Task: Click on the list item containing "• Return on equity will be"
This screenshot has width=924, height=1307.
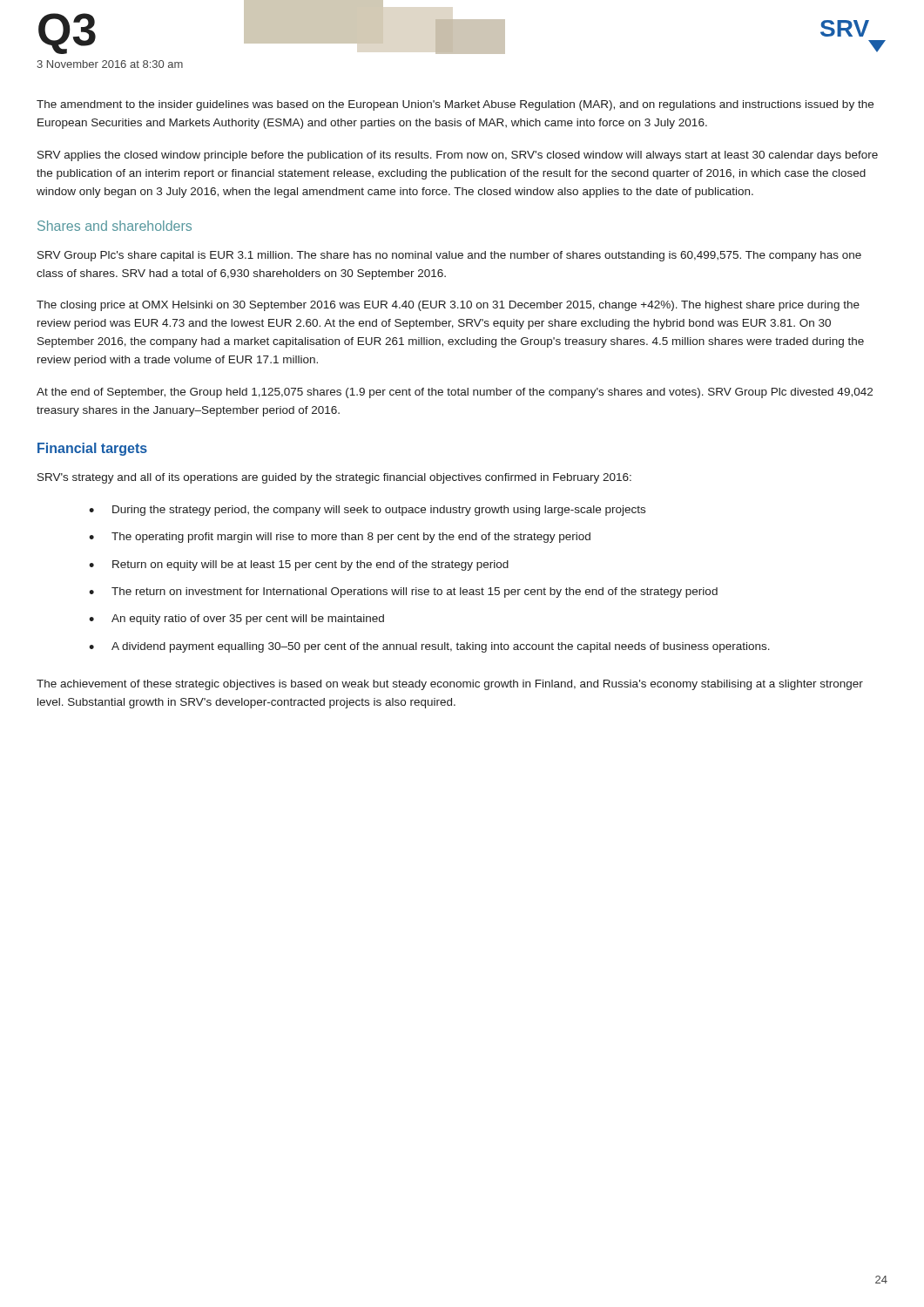Action: 488,566
